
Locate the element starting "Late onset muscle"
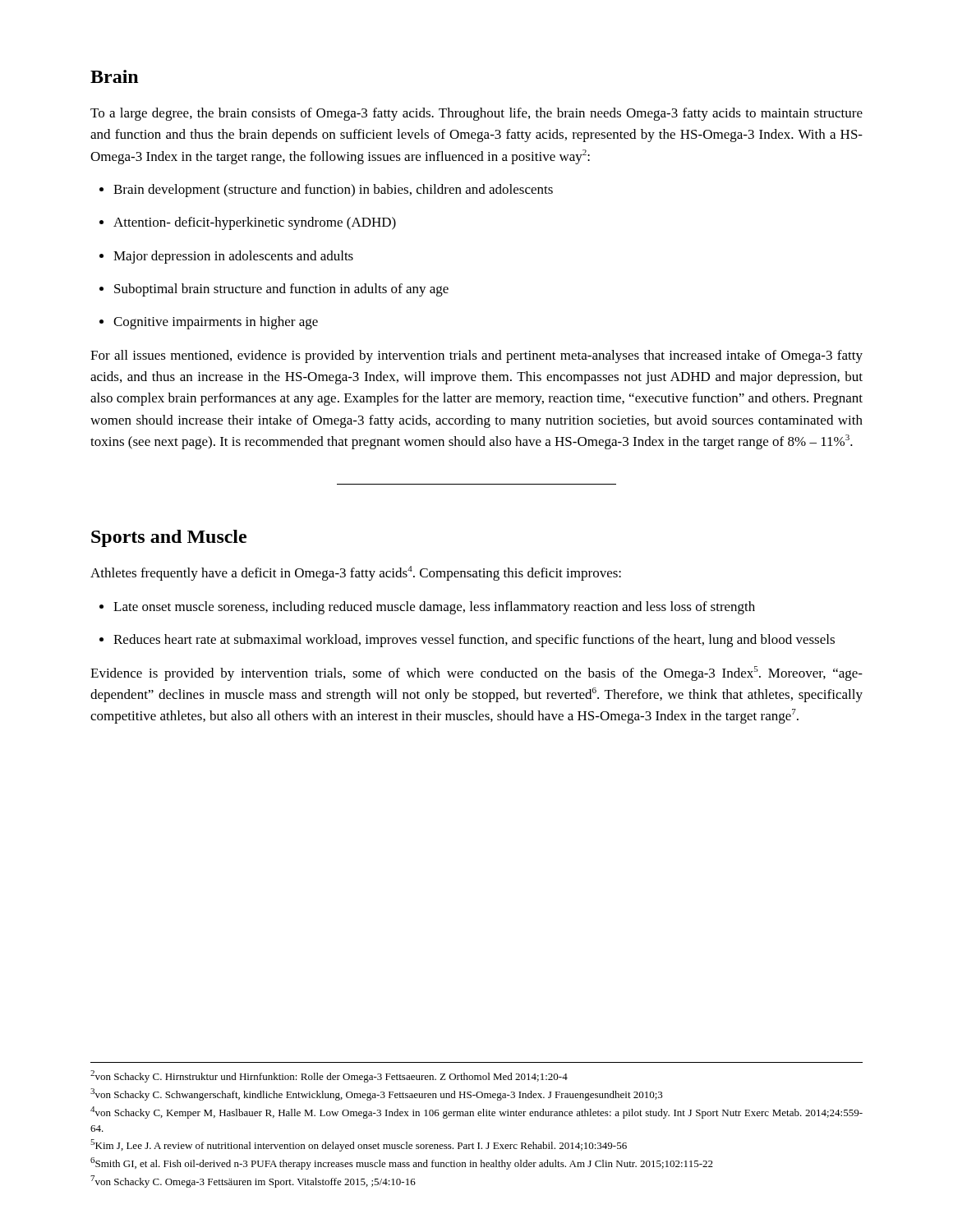(488, 607)
